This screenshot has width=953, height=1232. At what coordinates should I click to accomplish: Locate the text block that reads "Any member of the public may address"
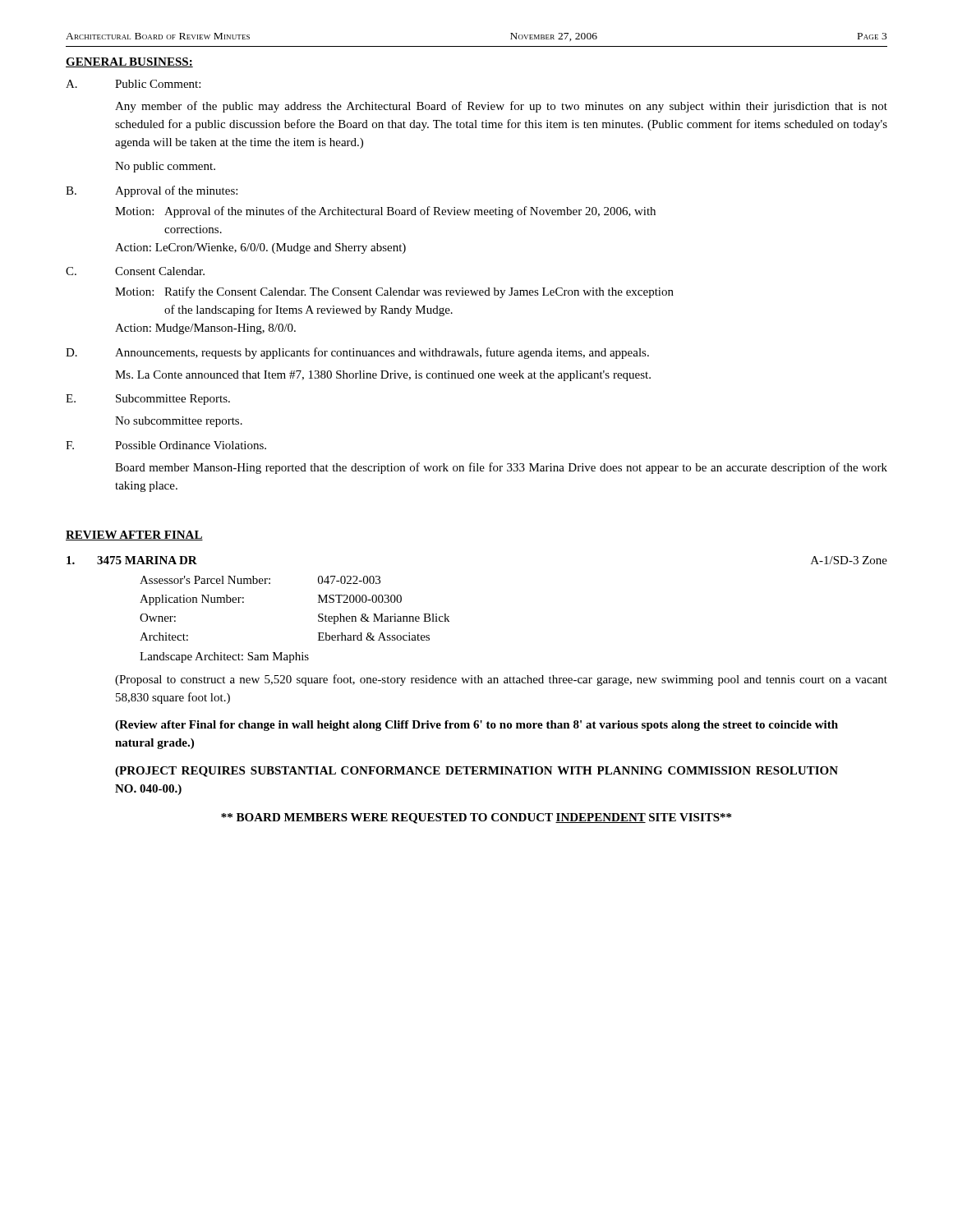click(x=501, y=124)
